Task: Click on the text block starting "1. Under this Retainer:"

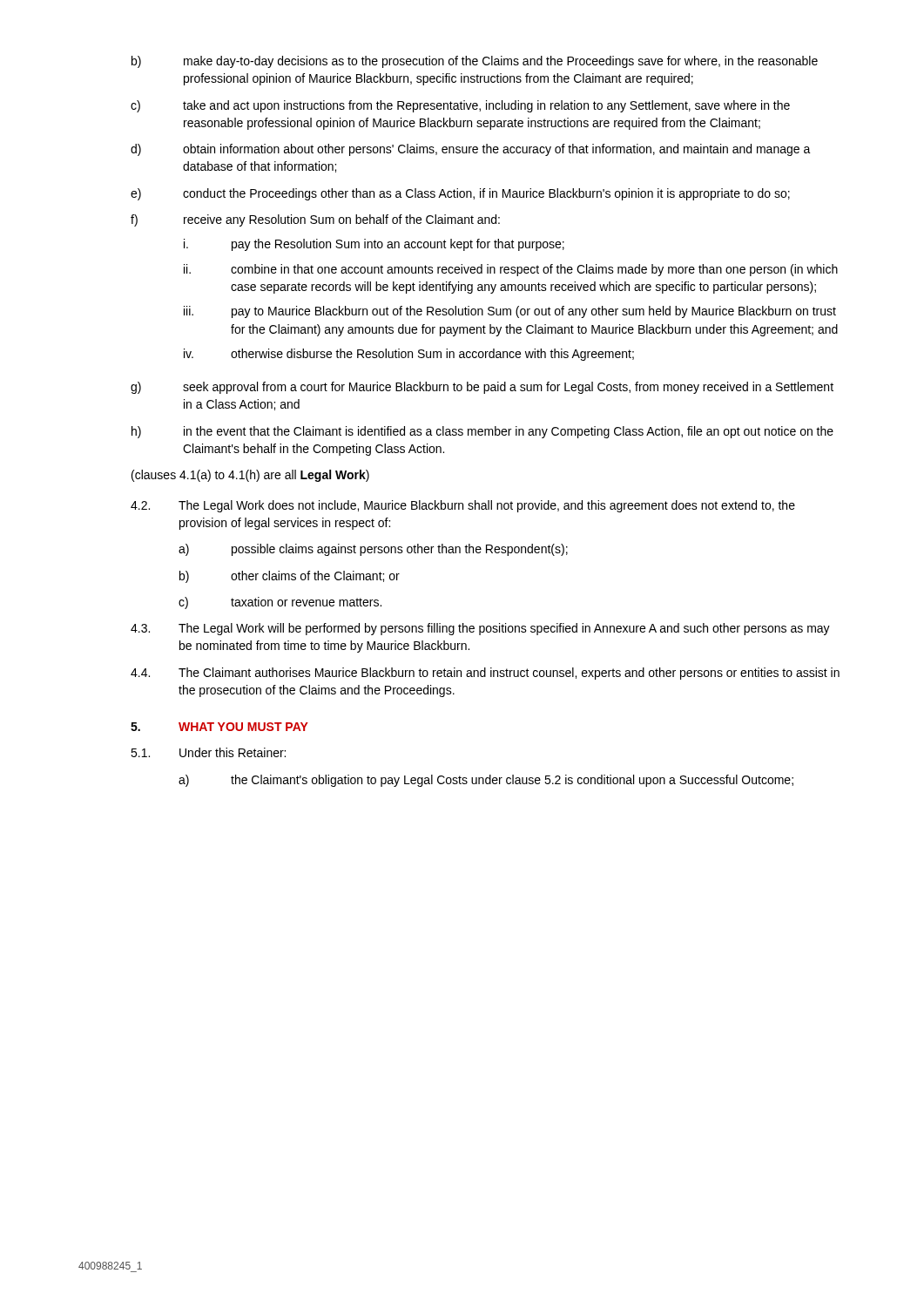Action: 208,752
